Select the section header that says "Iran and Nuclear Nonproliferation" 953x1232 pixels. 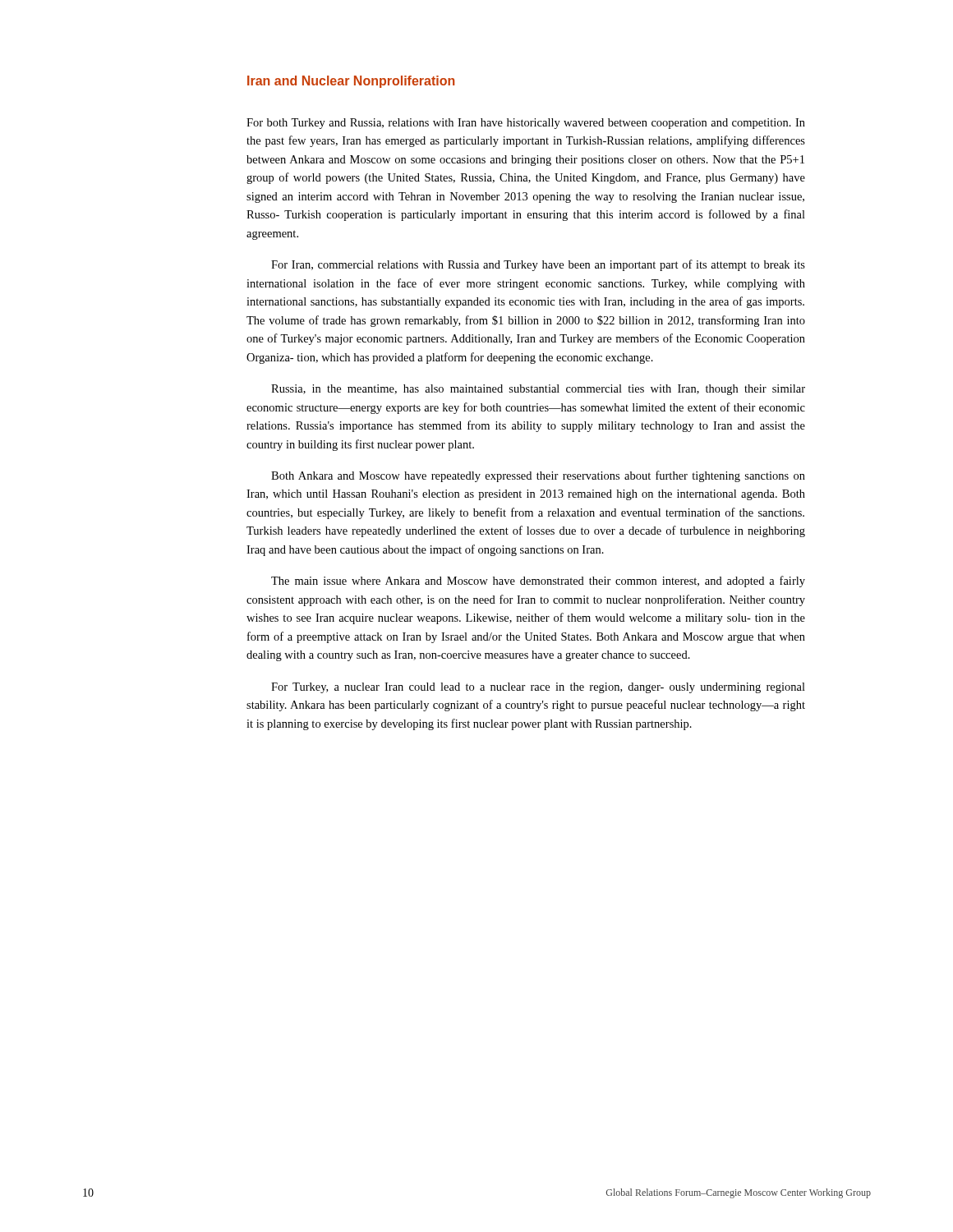click(x=351, y=81)
